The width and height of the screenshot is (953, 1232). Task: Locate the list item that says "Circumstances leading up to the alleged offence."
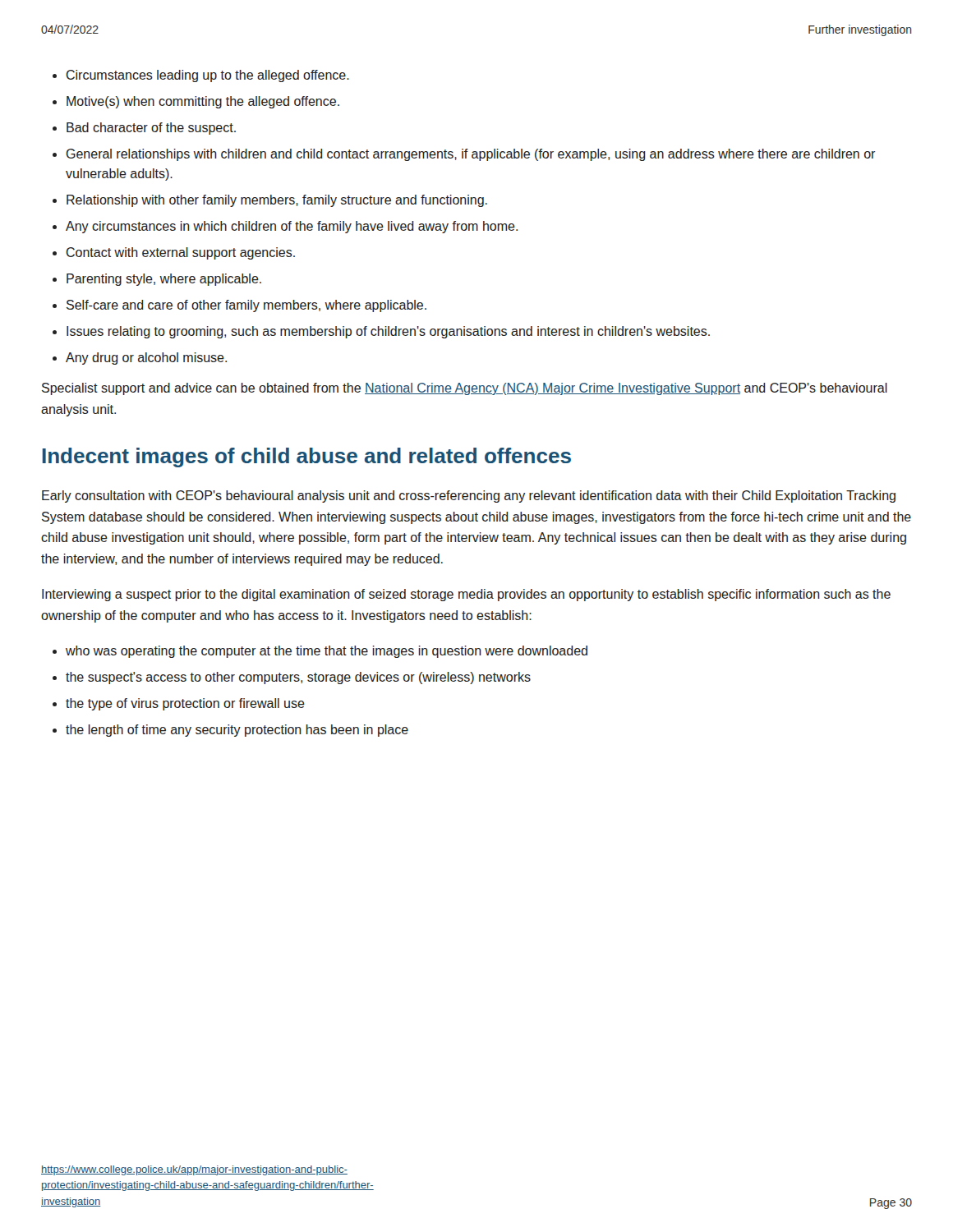(x=208, y=75)
